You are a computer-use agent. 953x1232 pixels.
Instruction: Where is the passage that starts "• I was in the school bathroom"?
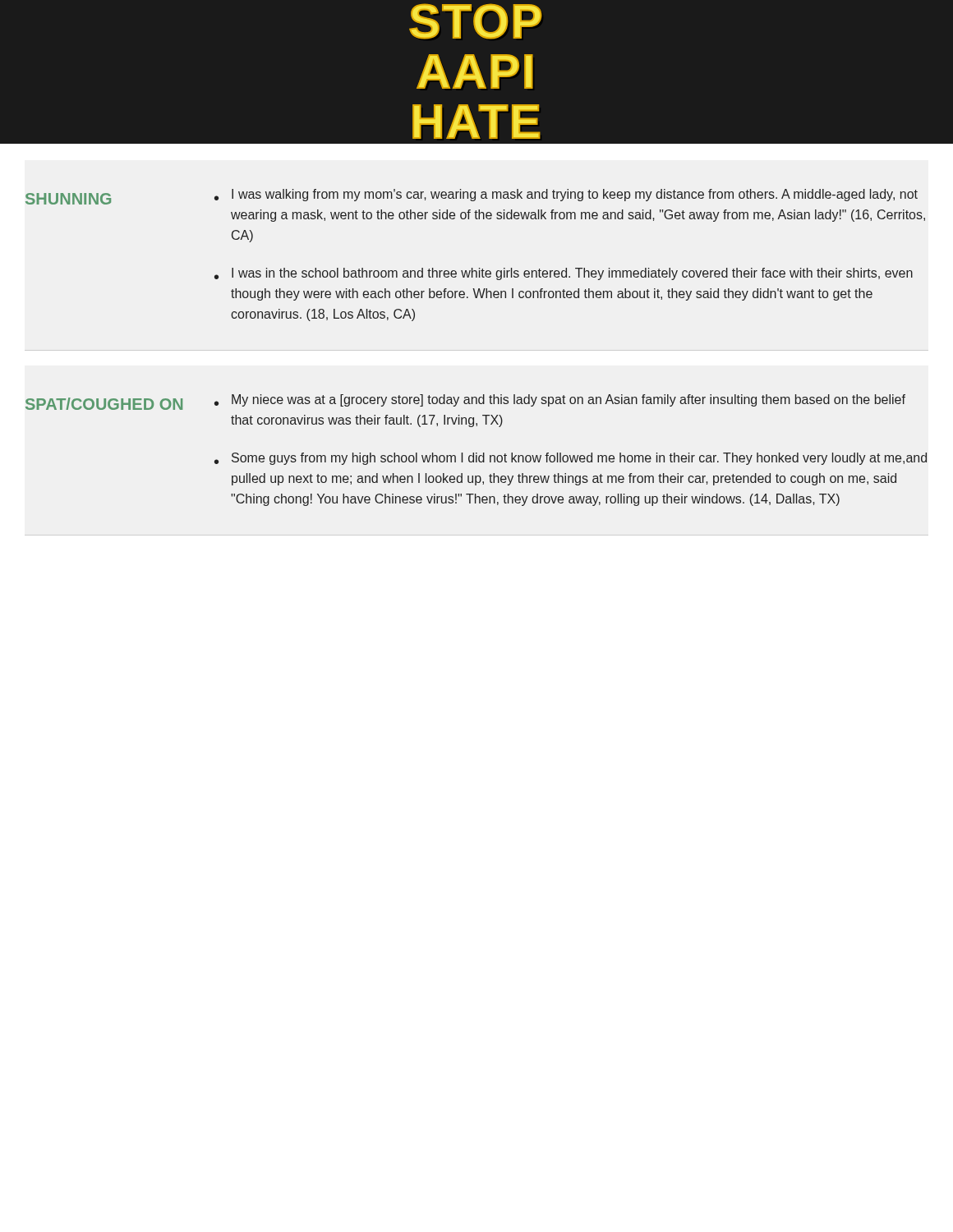point(571,295)
